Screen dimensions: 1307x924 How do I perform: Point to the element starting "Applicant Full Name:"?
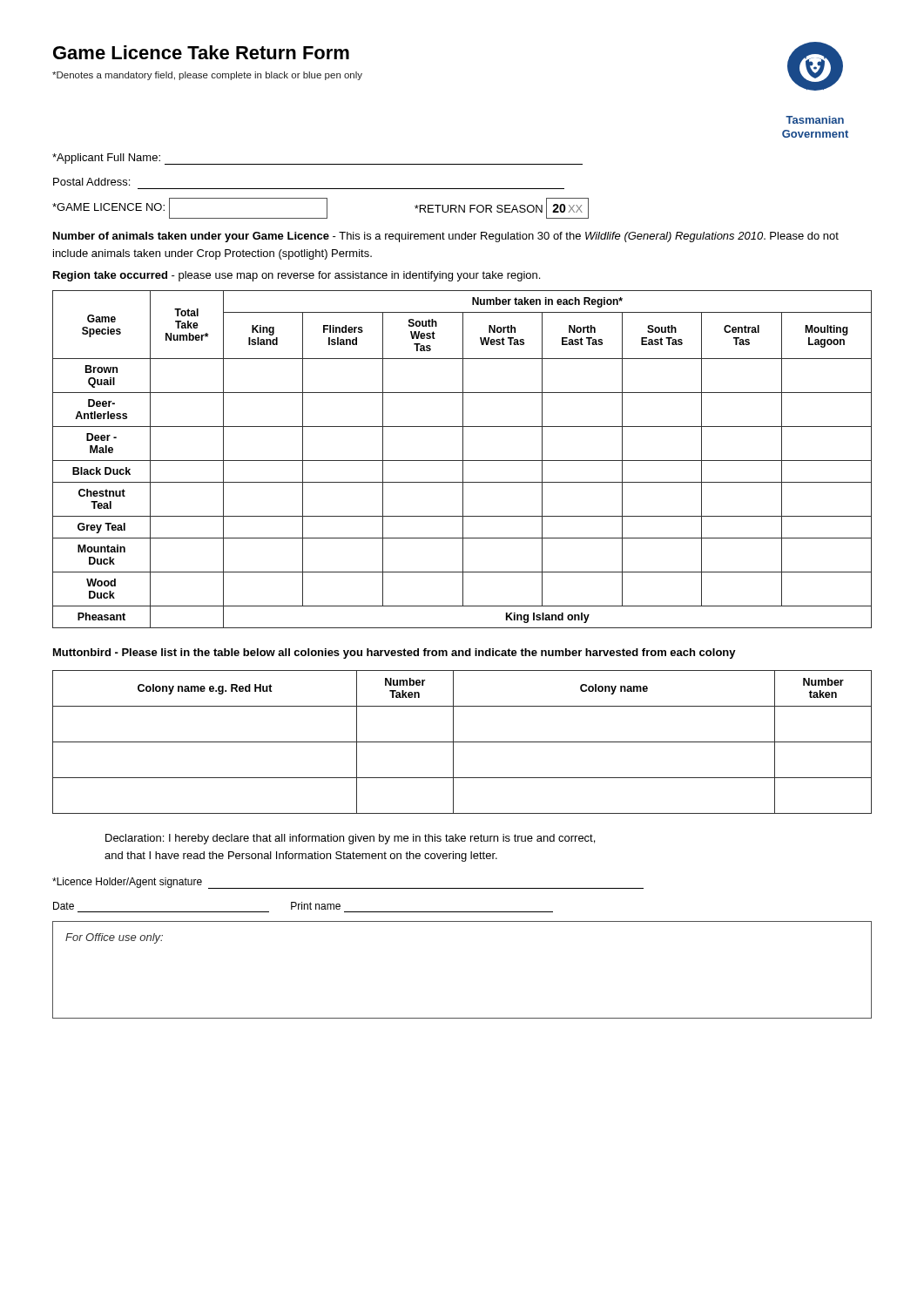[317, 158]
